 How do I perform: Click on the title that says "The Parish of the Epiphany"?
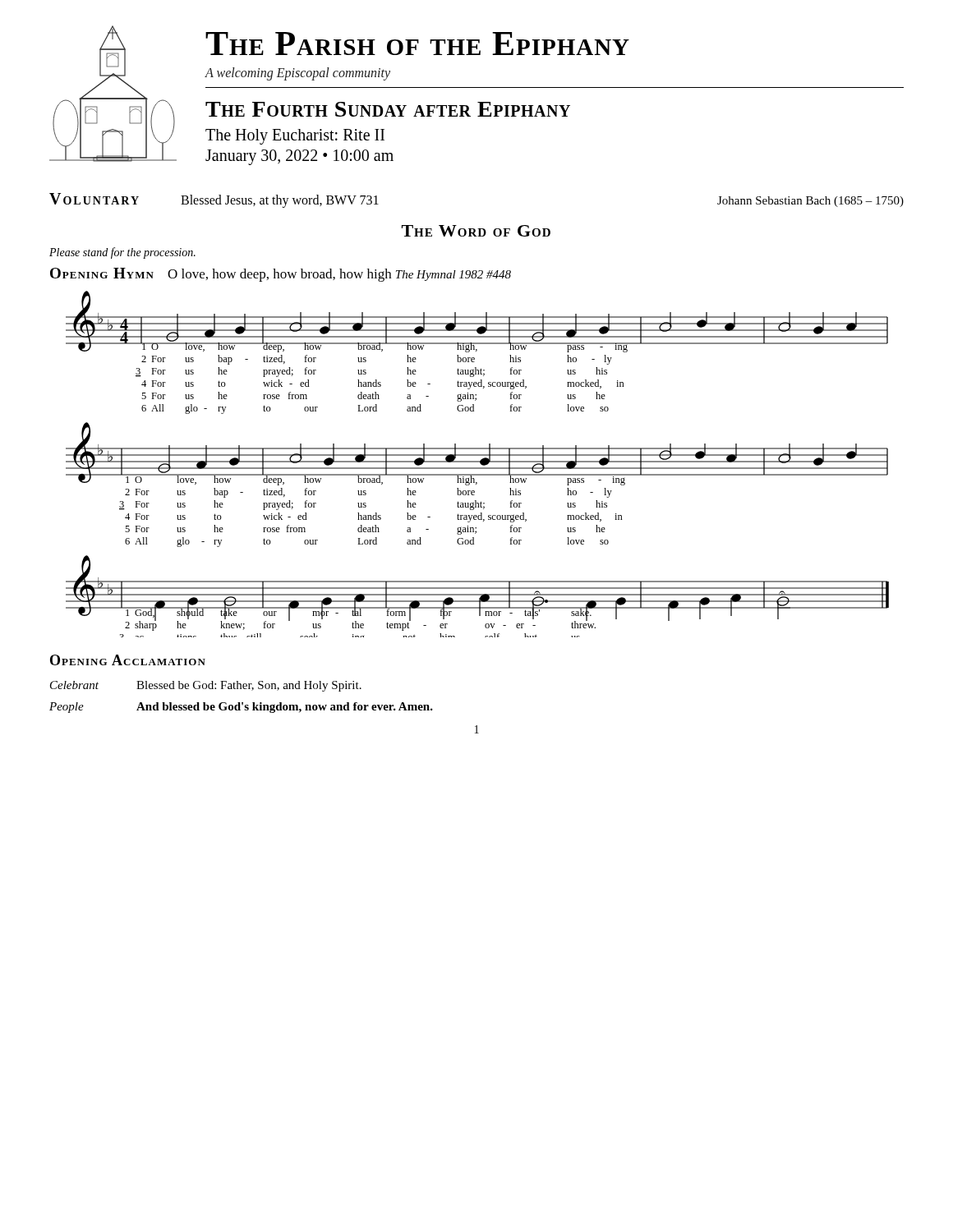pyautogui.click(x=418, y=44)
